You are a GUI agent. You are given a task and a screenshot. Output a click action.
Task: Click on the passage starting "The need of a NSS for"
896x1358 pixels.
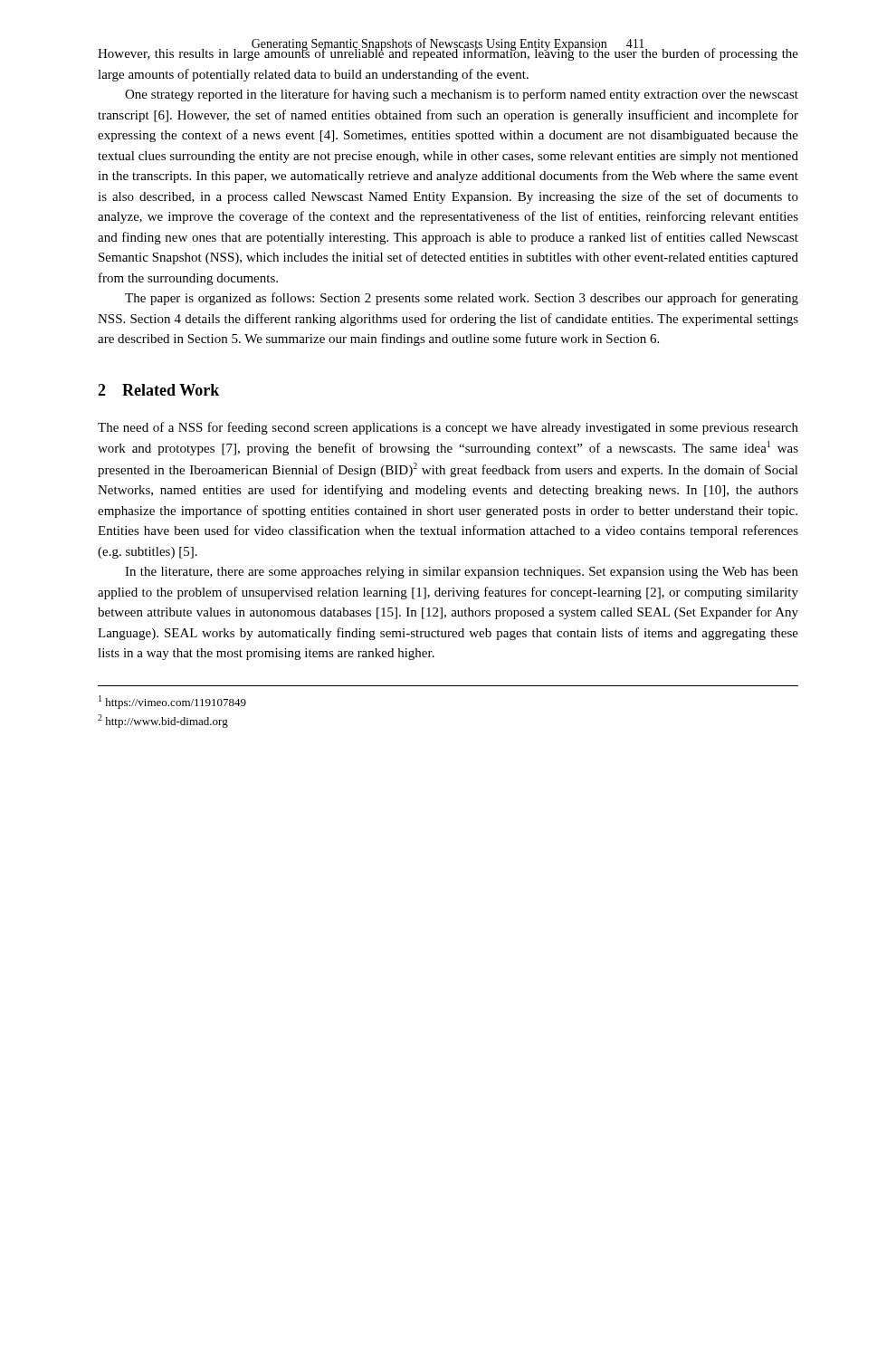coord(448,489)
